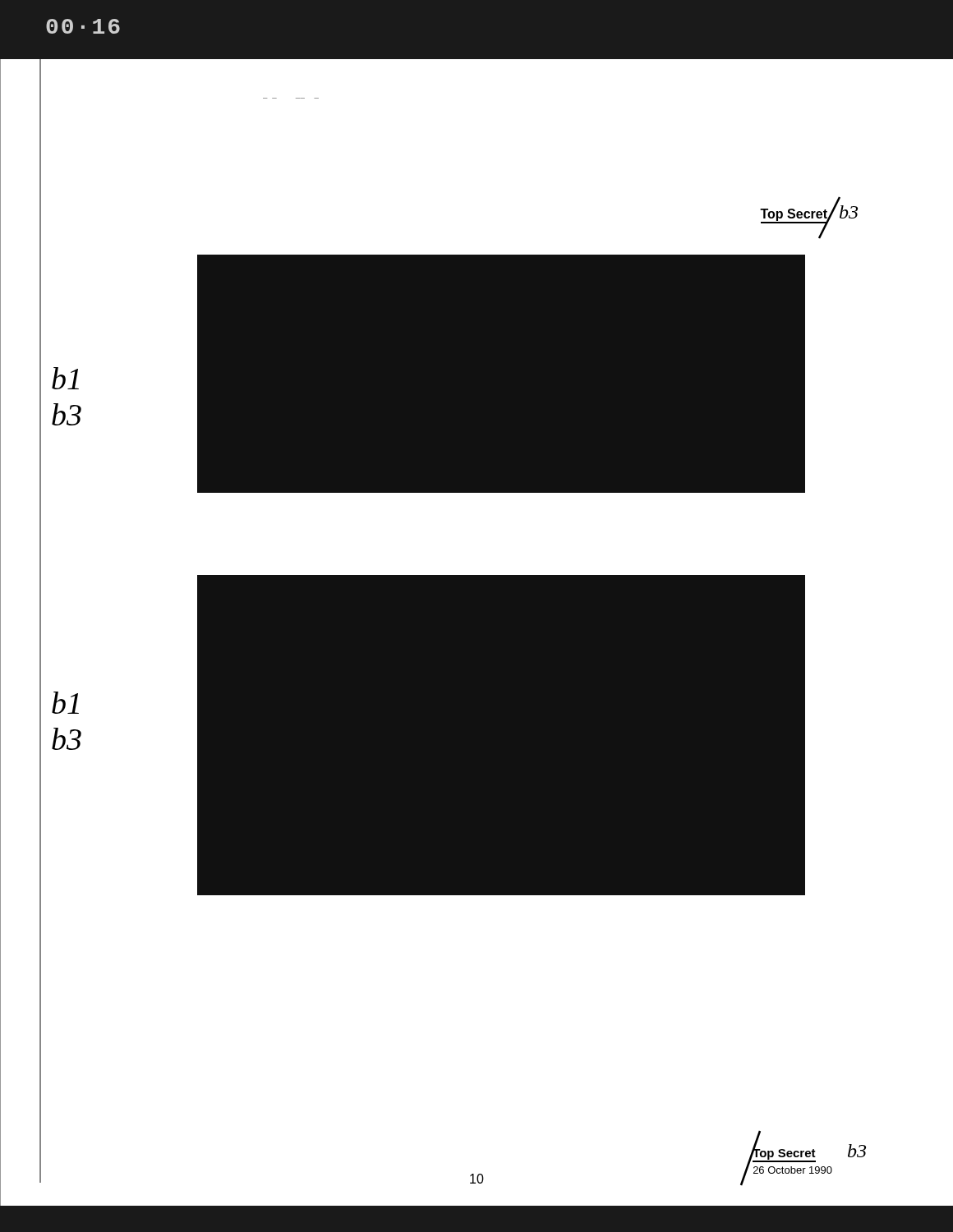
Task: Locate the text "Top Secret b3"
Action: [x=809, y=212]
